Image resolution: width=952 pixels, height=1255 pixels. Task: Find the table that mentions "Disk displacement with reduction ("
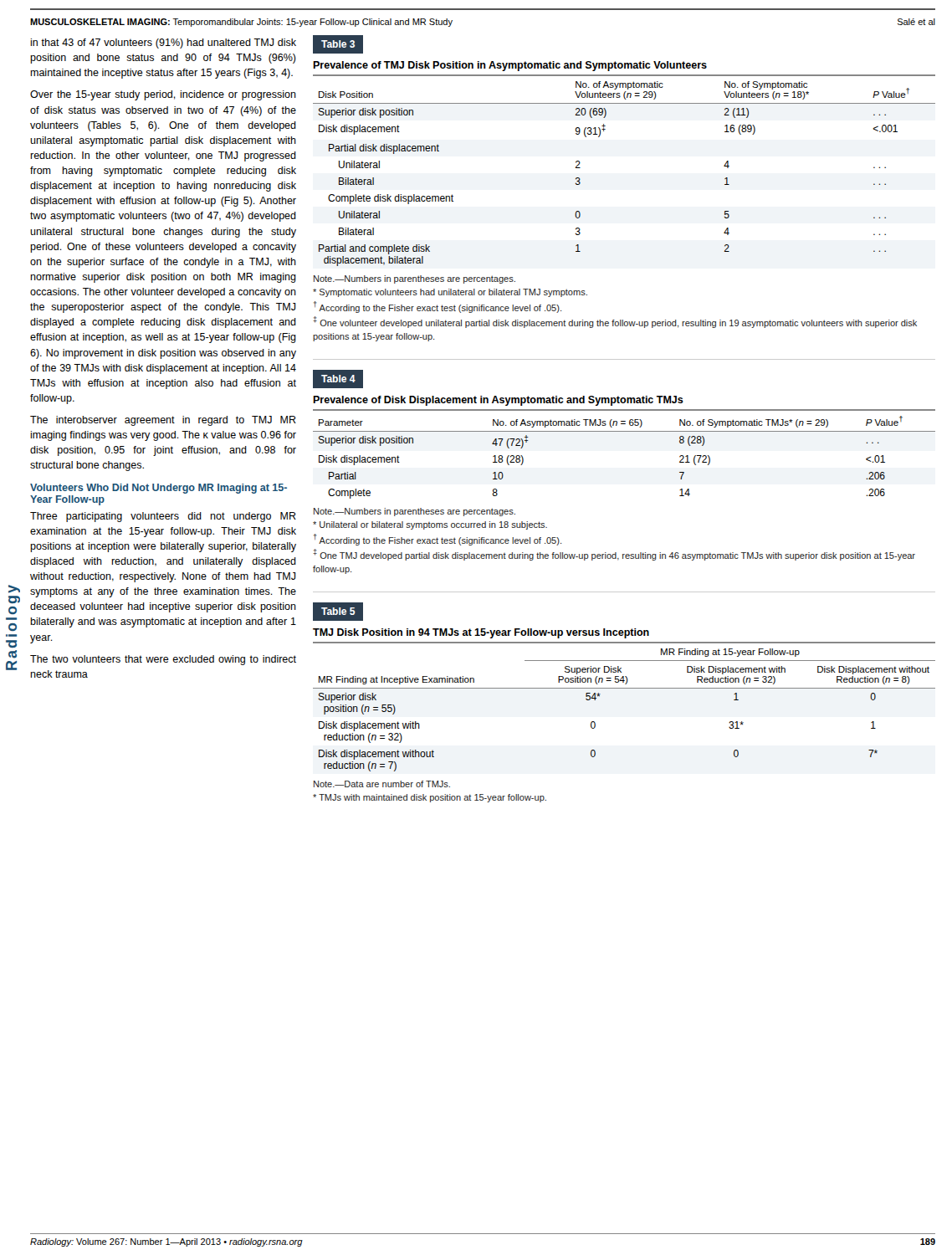coord(624,709)
